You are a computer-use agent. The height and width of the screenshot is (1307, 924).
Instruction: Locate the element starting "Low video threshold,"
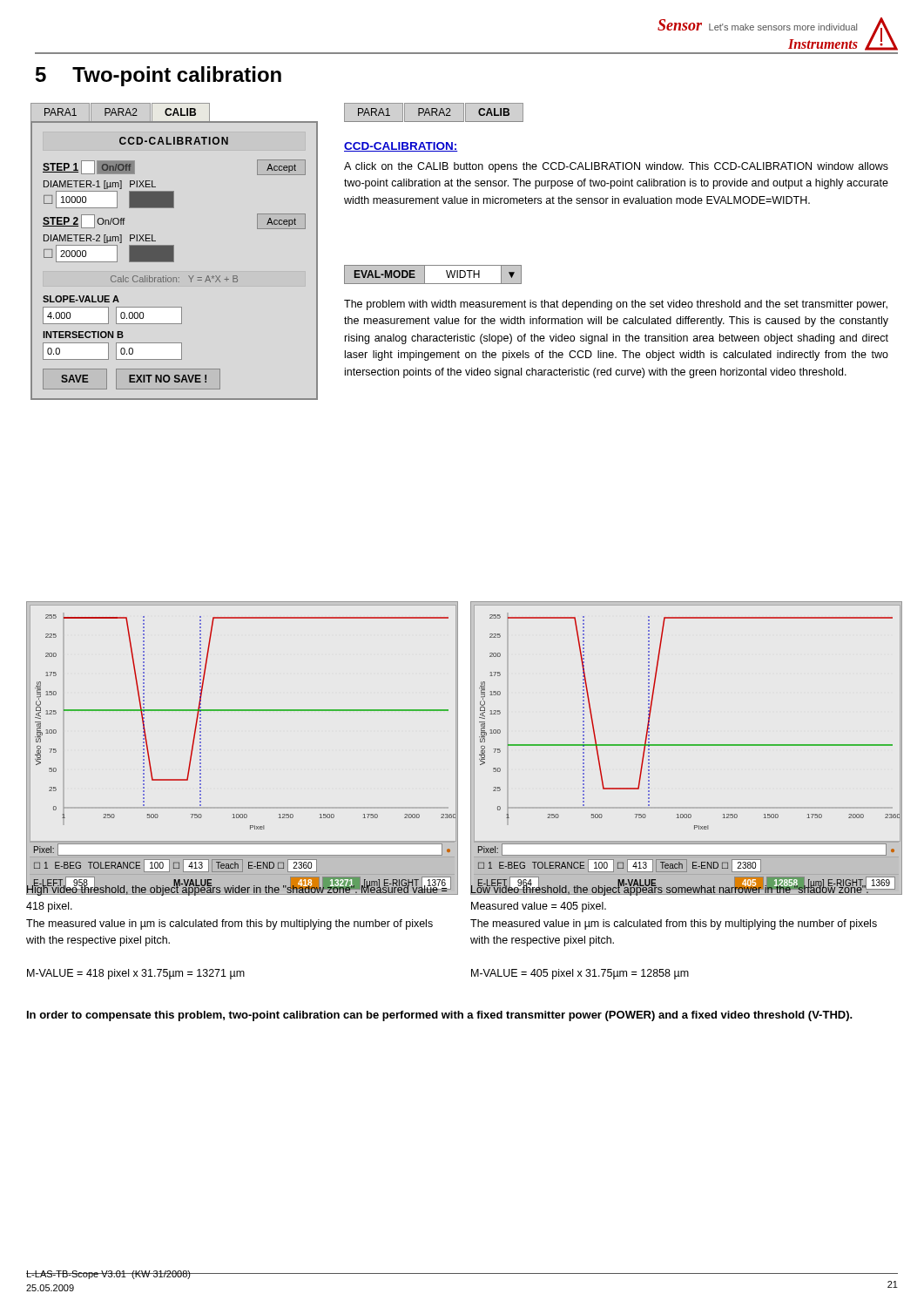(x=674, y=915)
